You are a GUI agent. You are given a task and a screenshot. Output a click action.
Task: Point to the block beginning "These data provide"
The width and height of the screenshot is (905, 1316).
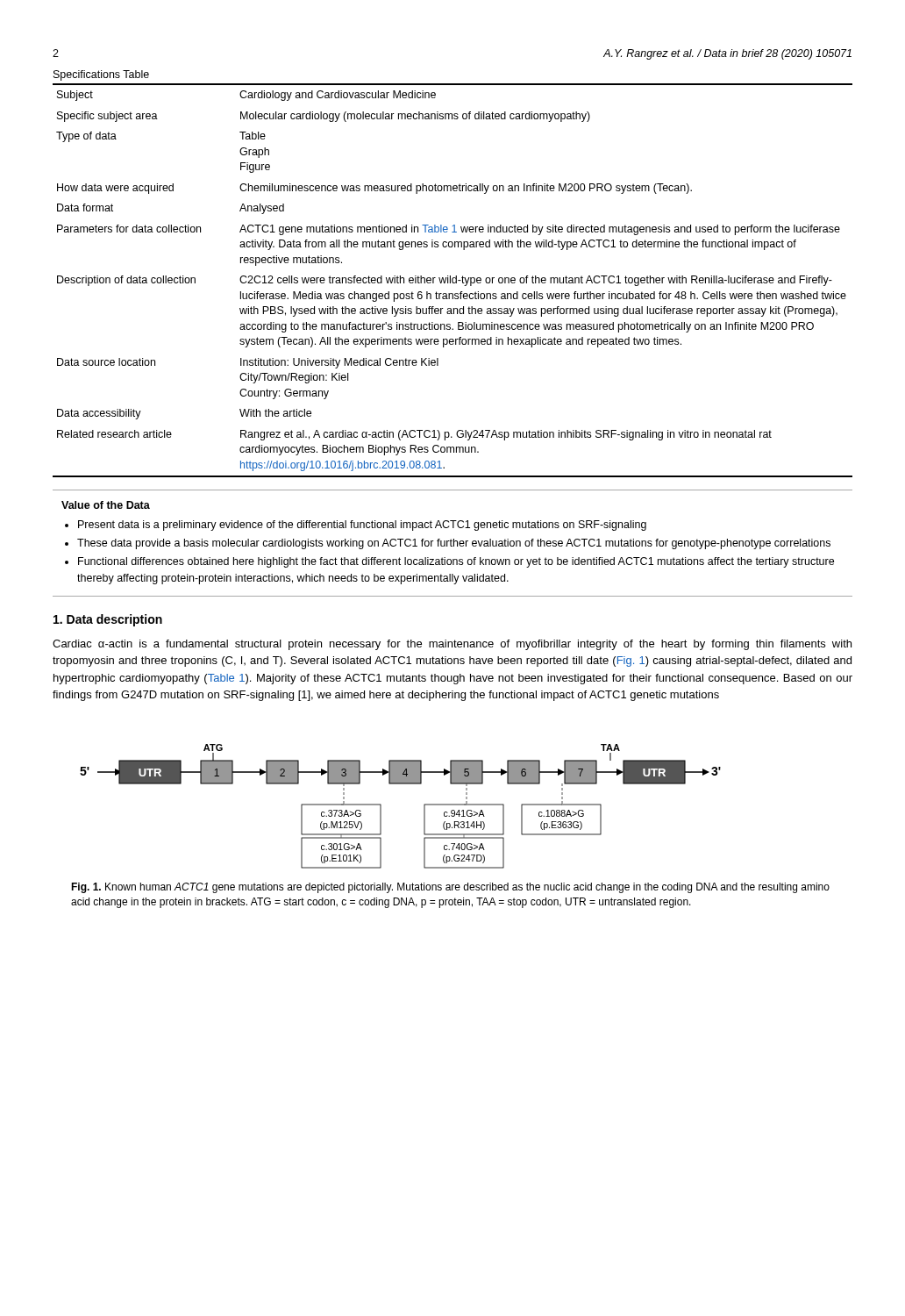(x=454, y=543)
